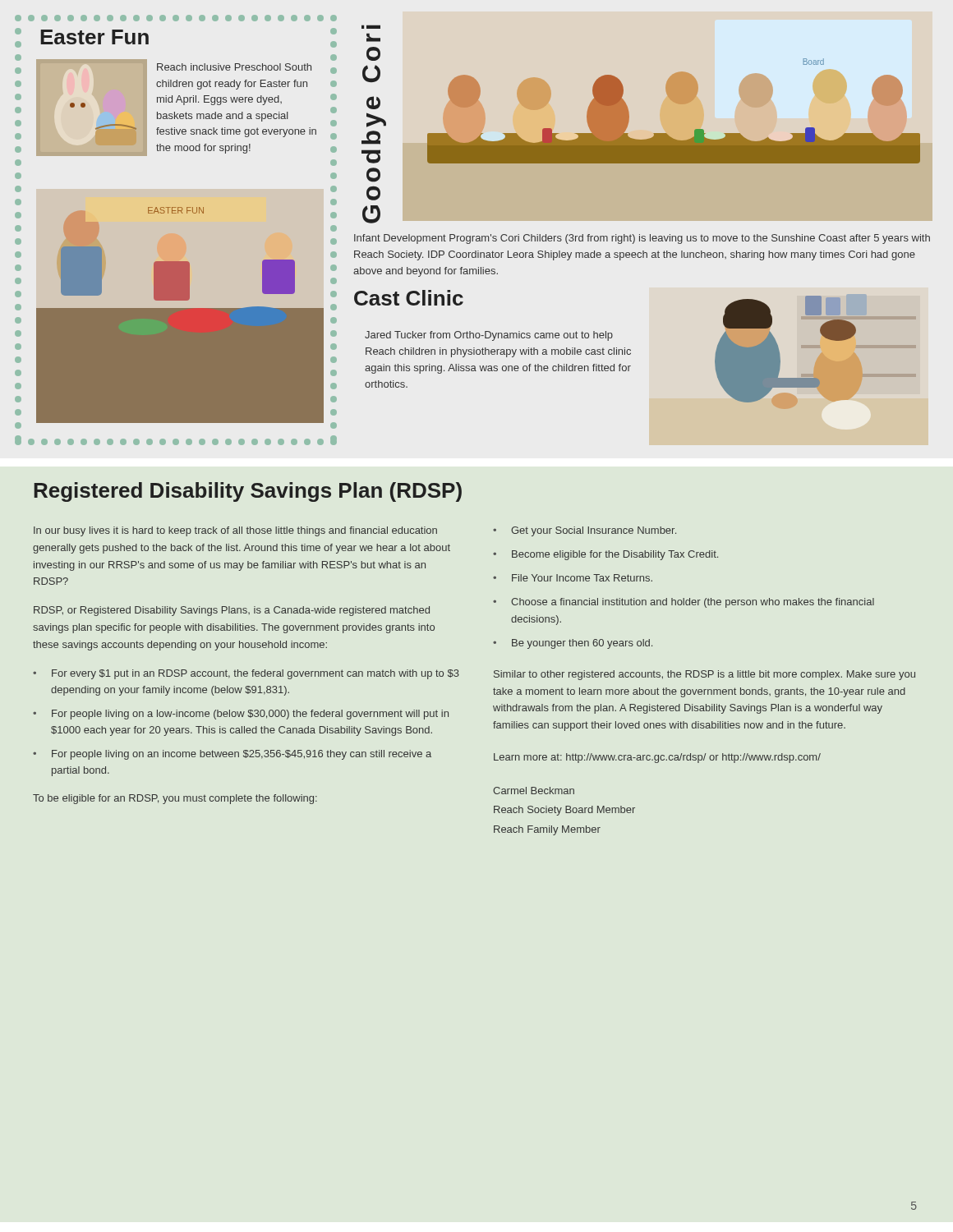
Task: Locate the text starting "• Get your Social Insurance"
Action: [585, 531]
